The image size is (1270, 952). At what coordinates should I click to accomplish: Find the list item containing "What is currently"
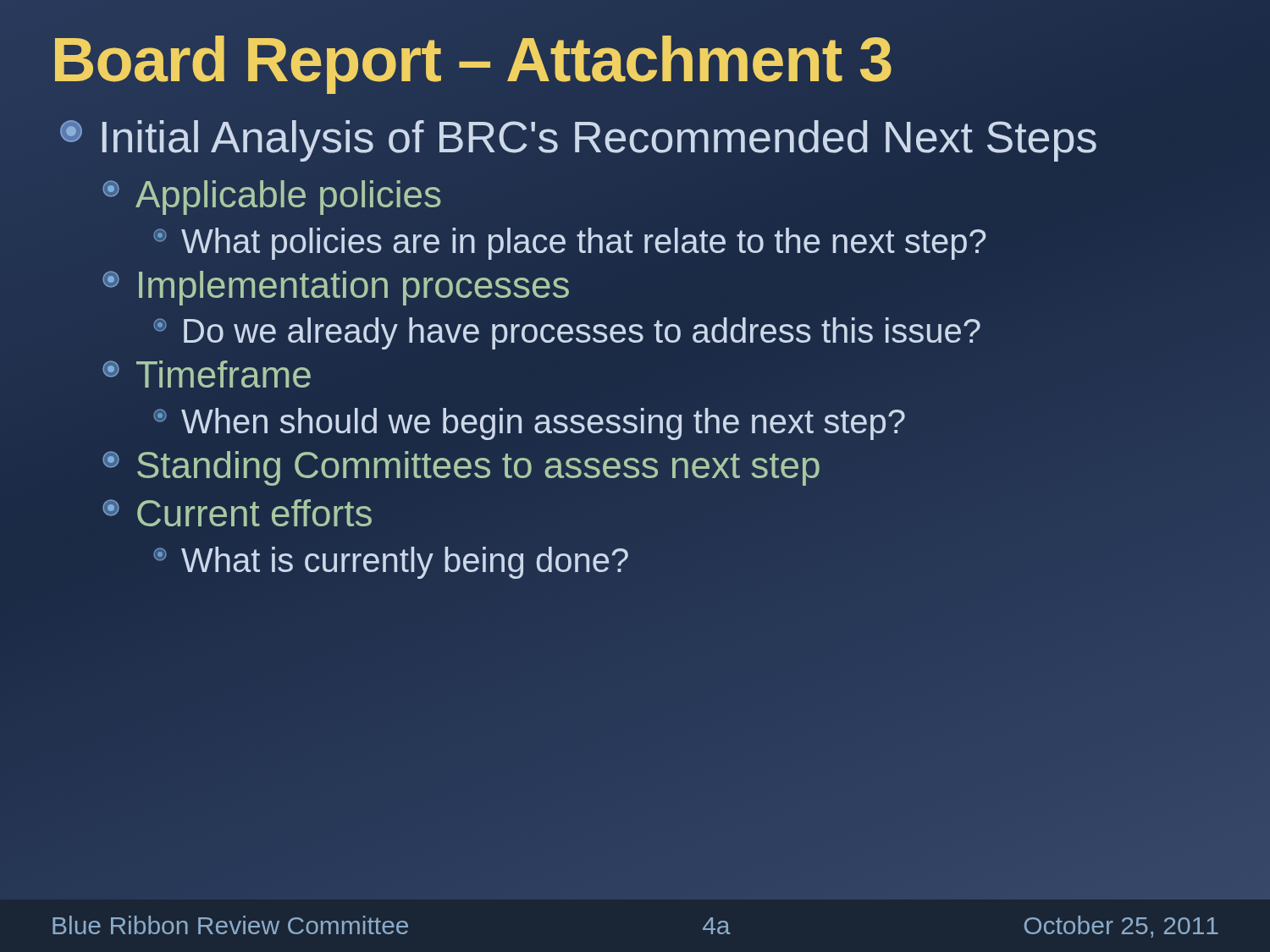click(x=391, y=560)
